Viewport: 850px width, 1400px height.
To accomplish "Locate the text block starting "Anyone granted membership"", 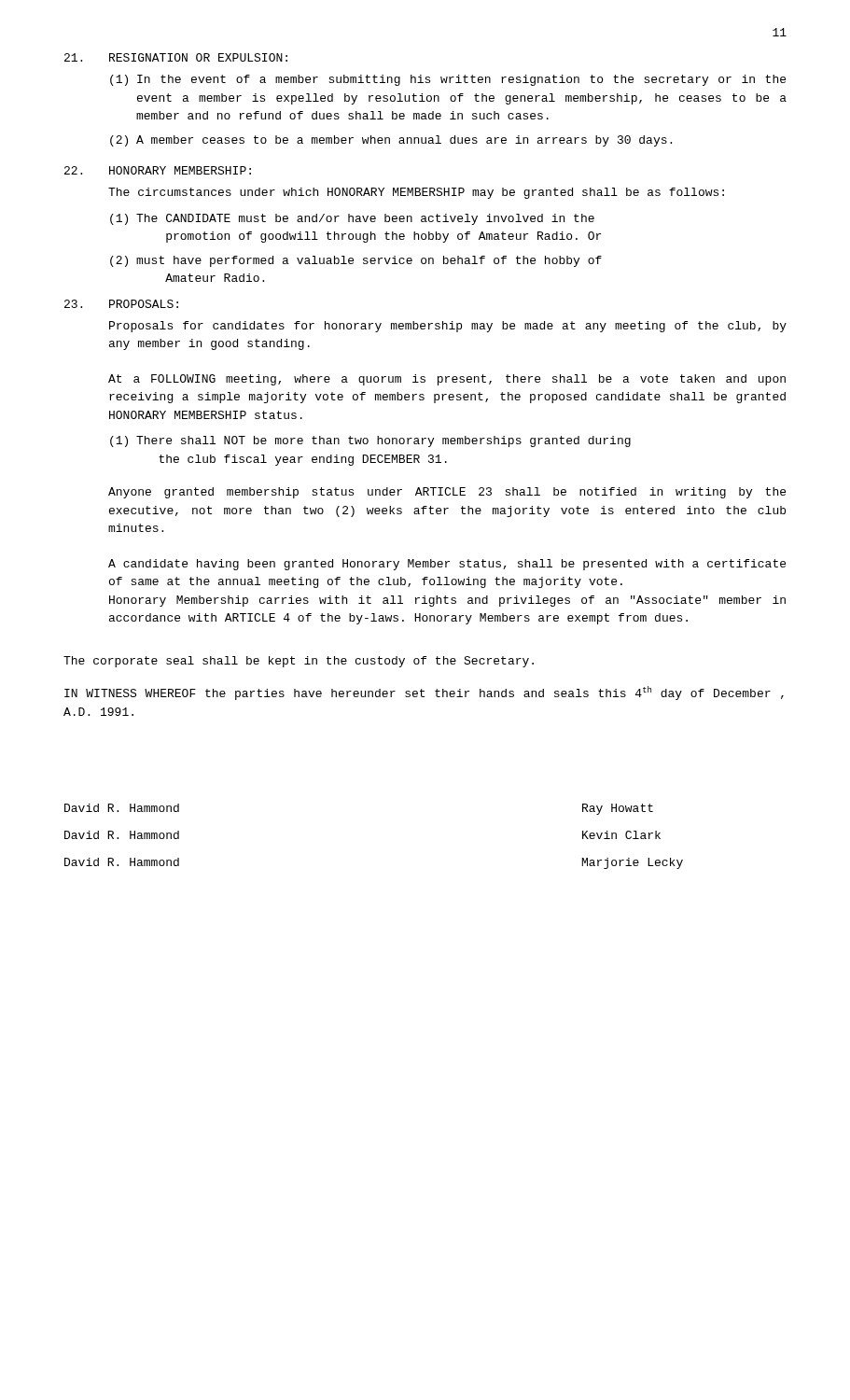I will (x=447, y=511).
